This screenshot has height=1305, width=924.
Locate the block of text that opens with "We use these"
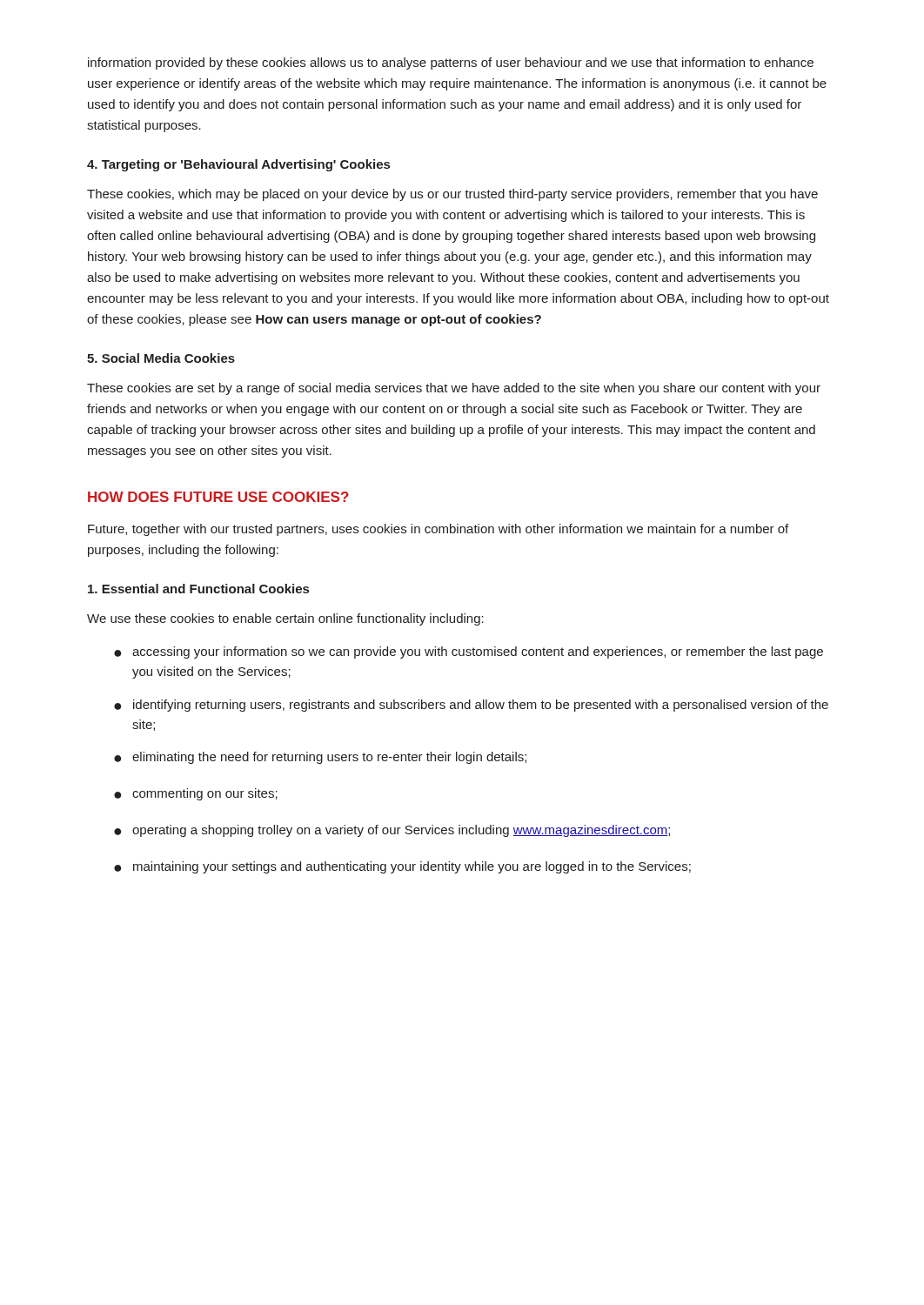[286, 618]
